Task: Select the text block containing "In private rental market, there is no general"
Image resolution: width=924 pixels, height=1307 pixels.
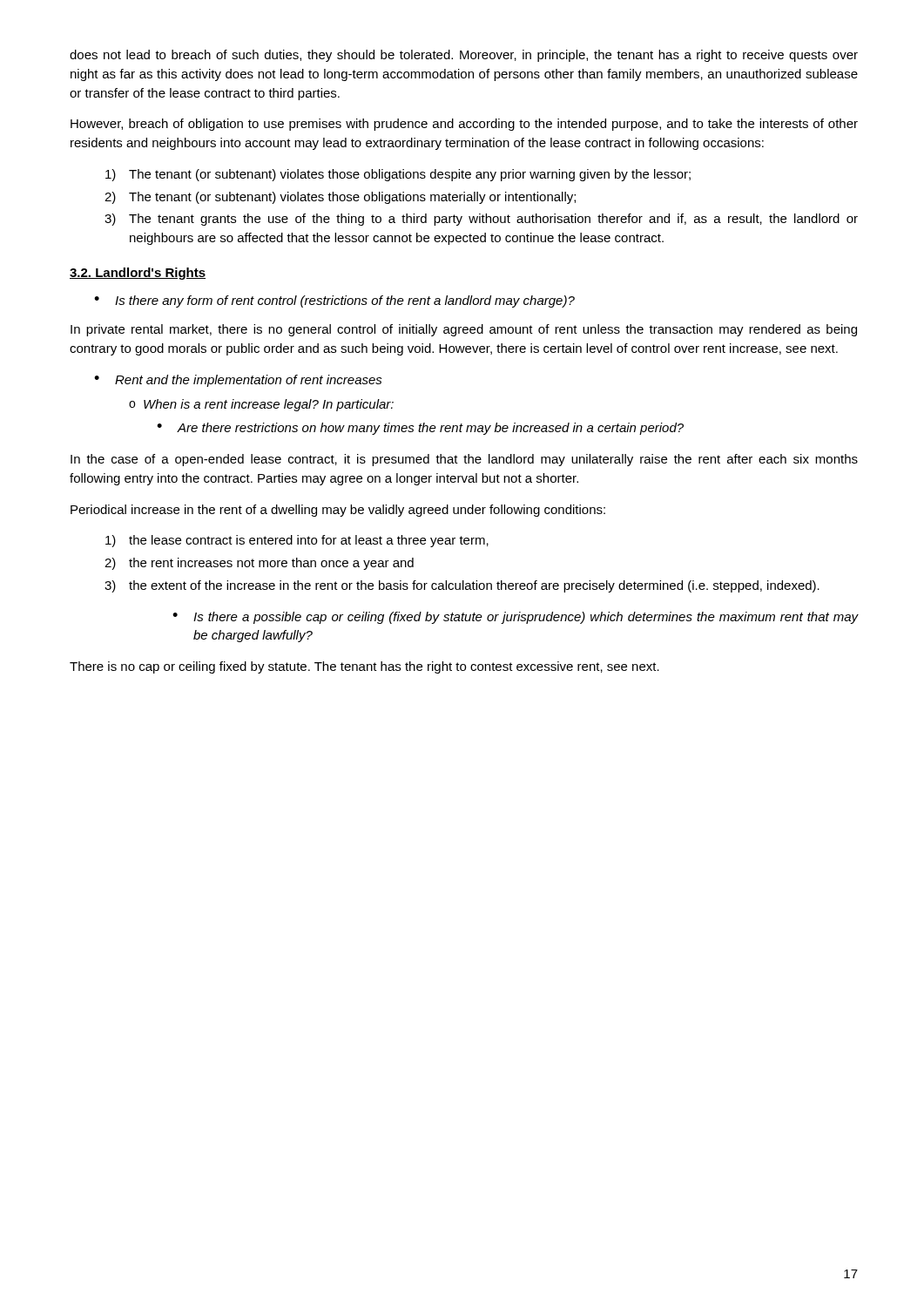Action: click(464, 339)
